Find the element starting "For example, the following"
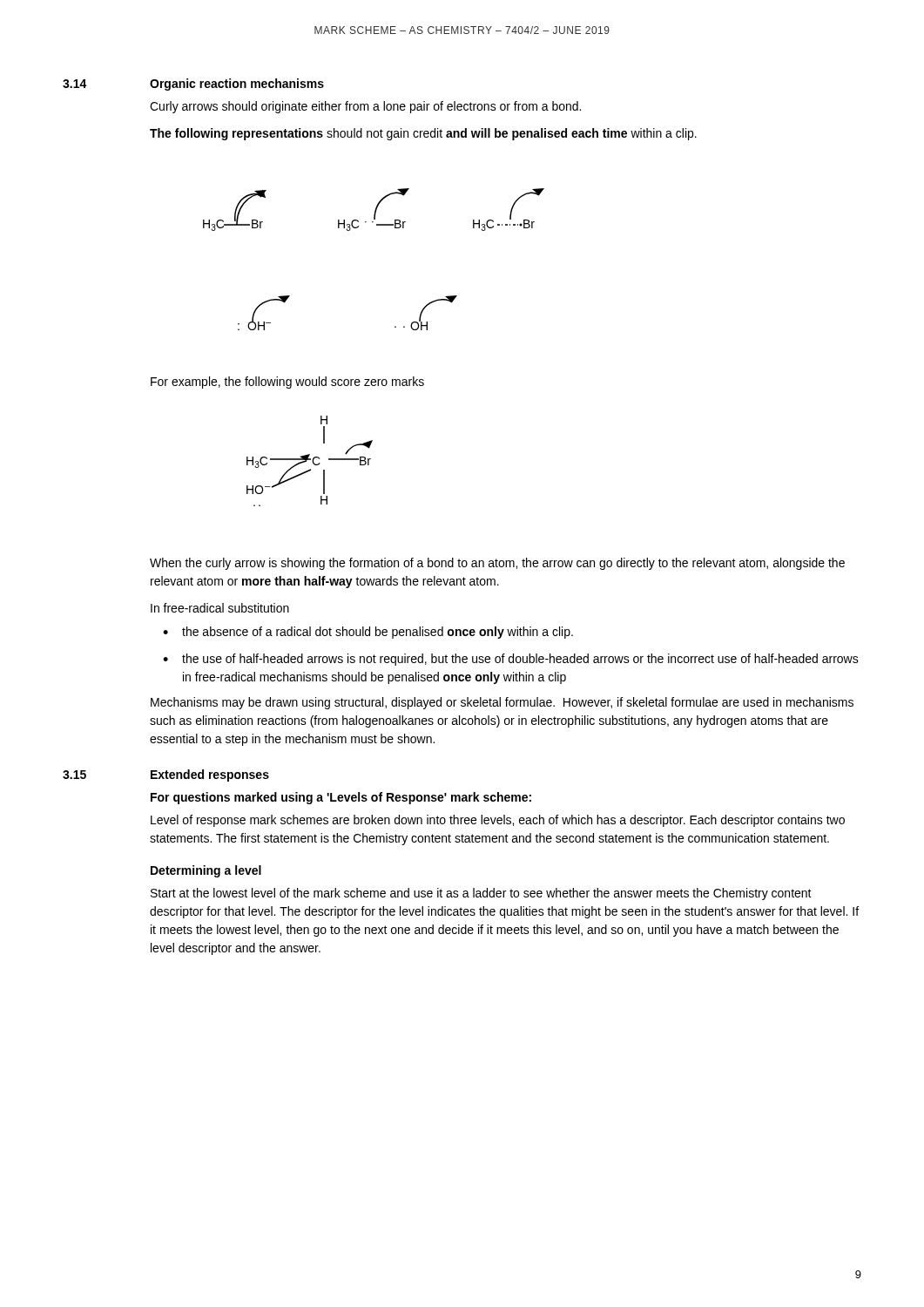 pos(287,382)
